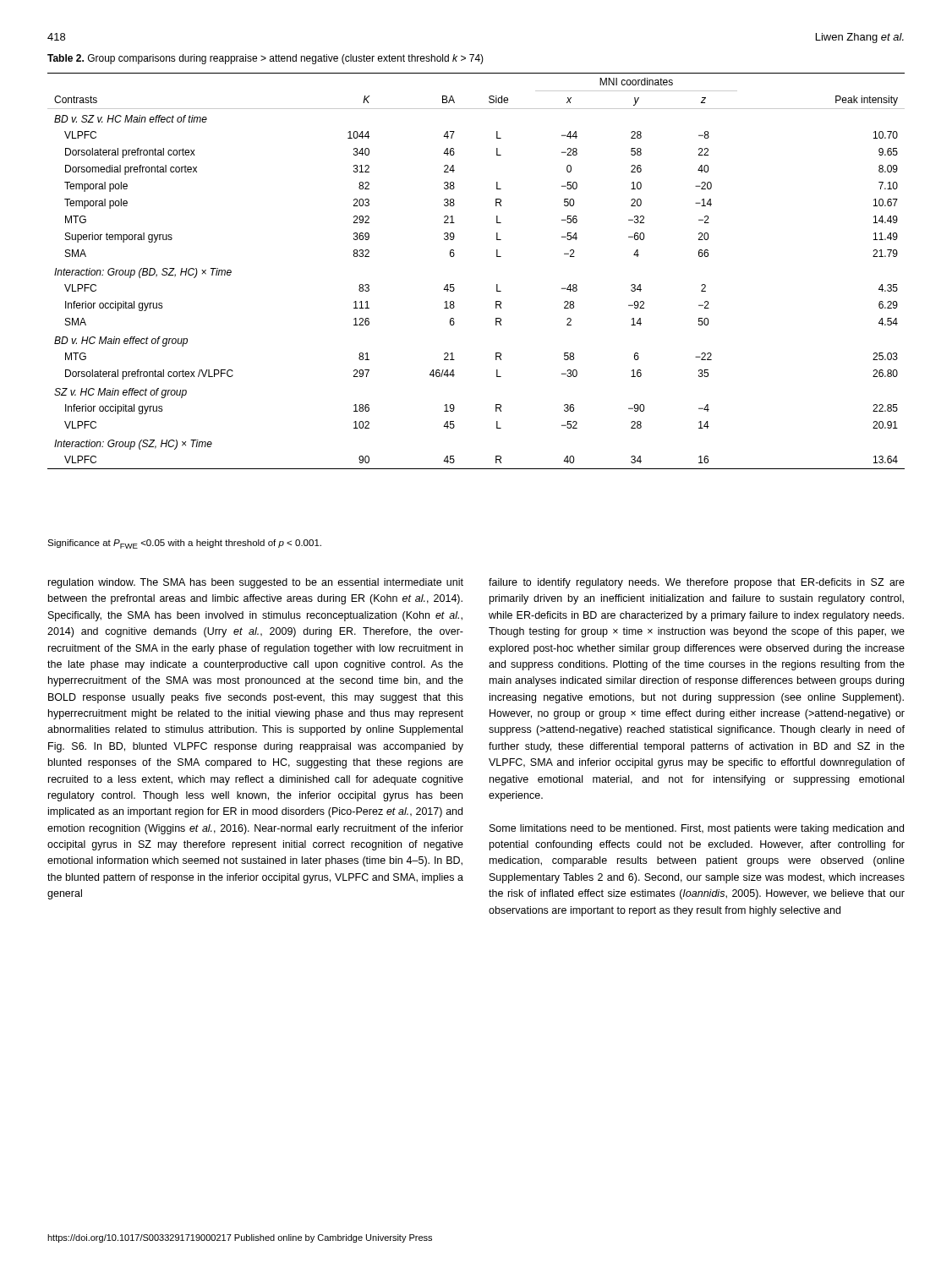Select the text block starting "failure to identify regulatory needs. We therefore propose"
This screenshot has height=1268, width=952.
click(697, 746)
